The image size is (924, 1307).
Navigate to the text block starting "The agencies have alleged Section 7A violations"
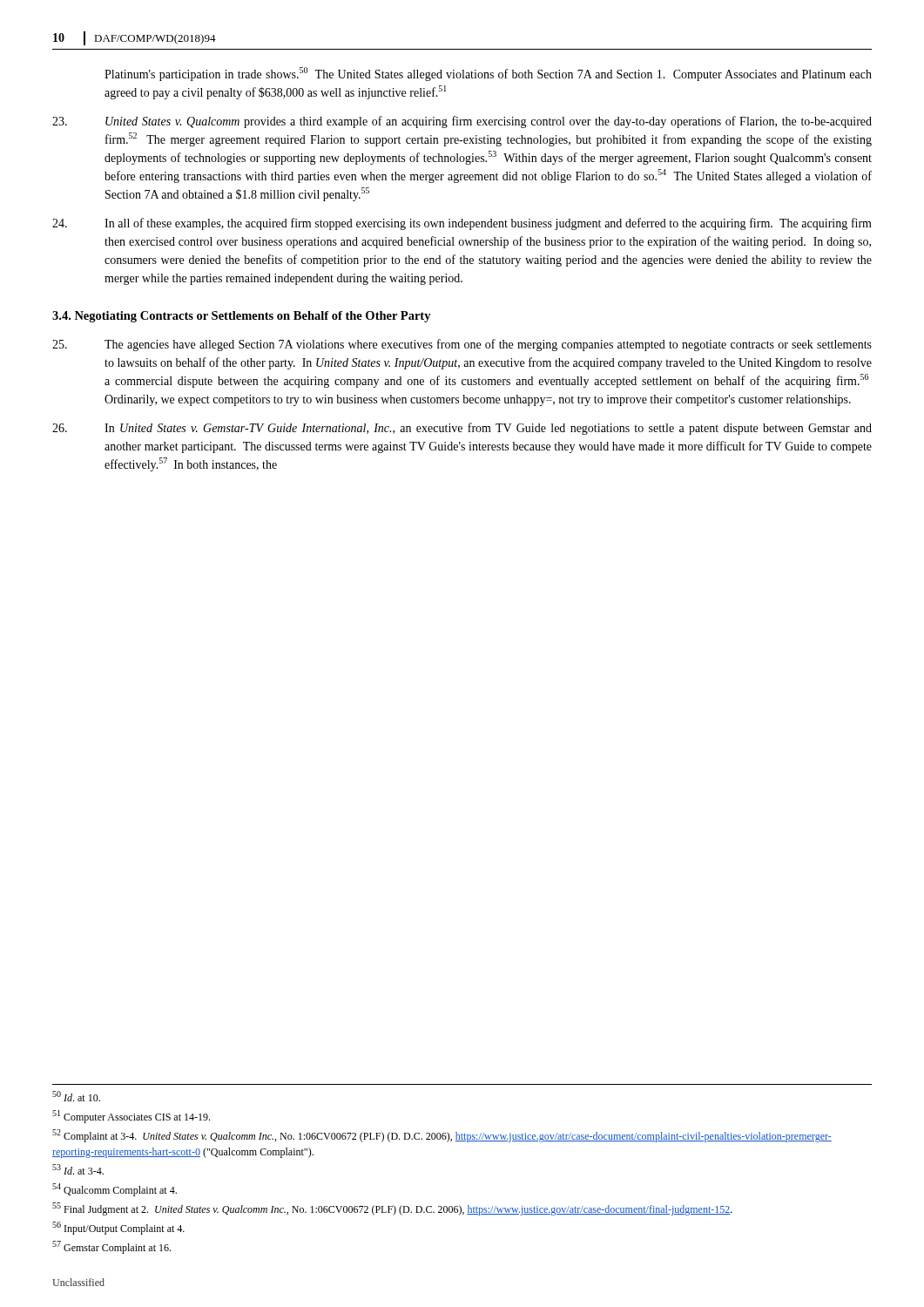[x=462, y=372]
